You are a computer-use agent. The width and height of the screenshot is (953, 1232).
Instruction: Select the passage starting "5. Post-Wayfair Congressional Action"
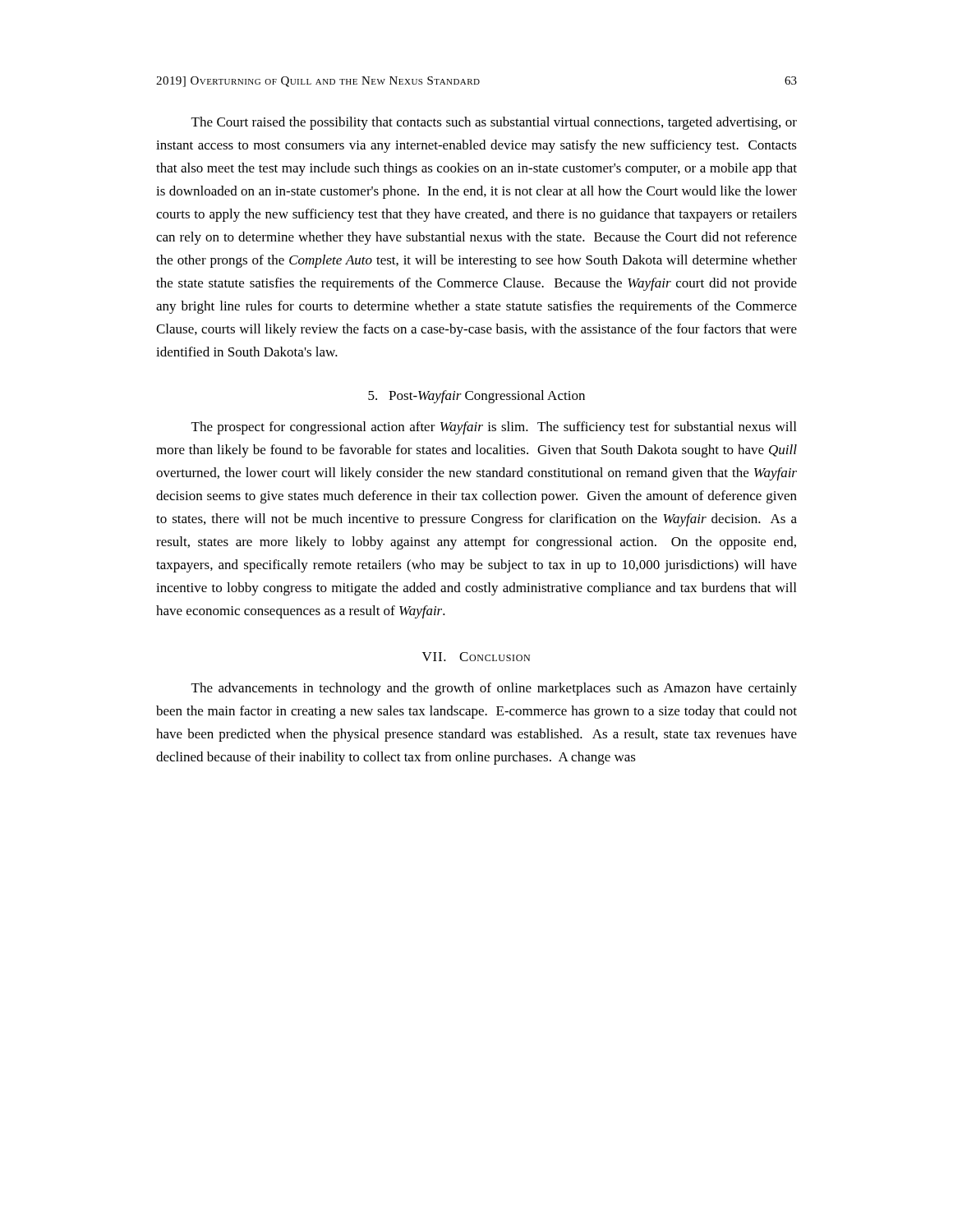pos(476,395)
